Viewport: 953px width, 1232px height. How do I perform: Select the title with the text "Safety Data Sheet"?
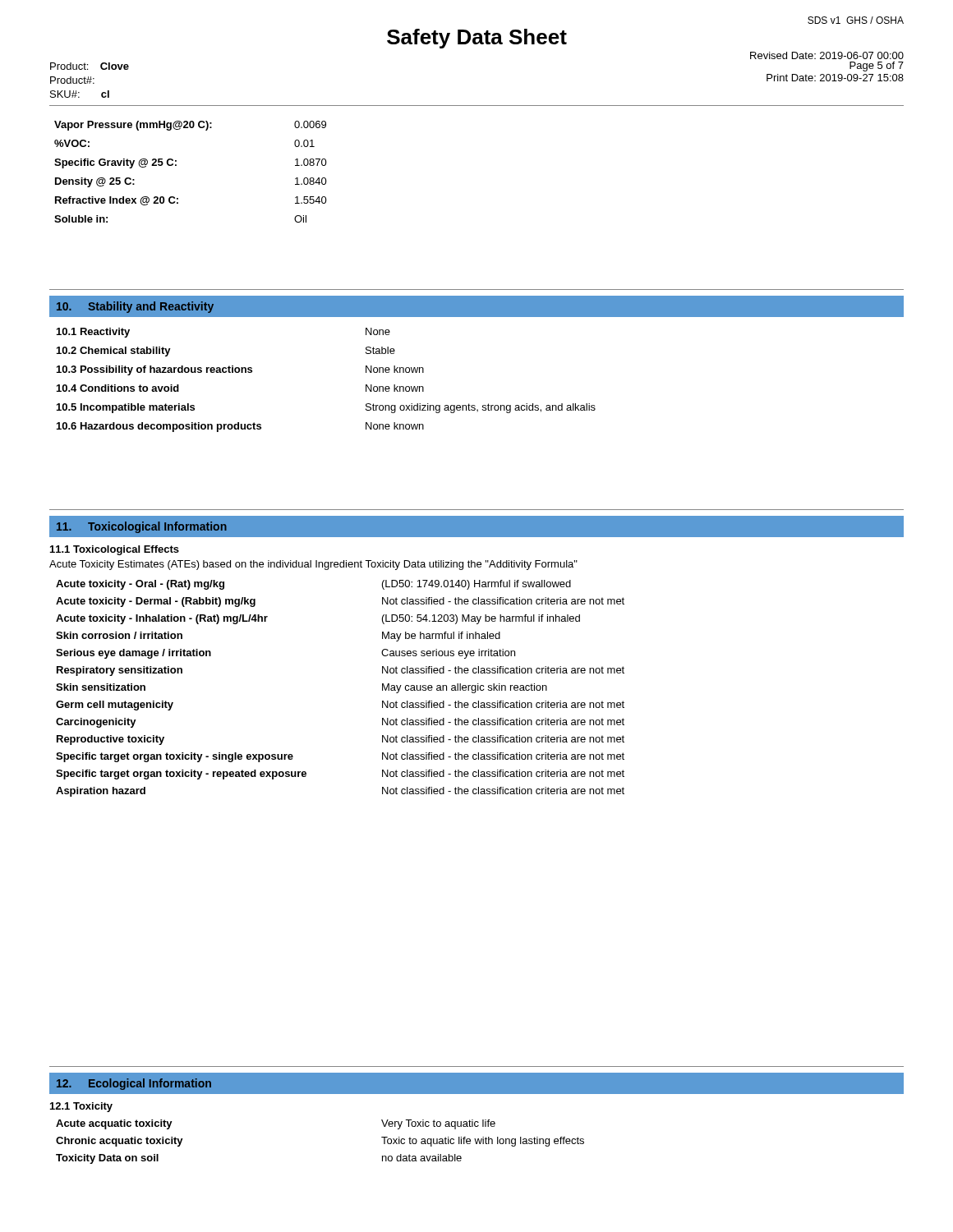476,37
